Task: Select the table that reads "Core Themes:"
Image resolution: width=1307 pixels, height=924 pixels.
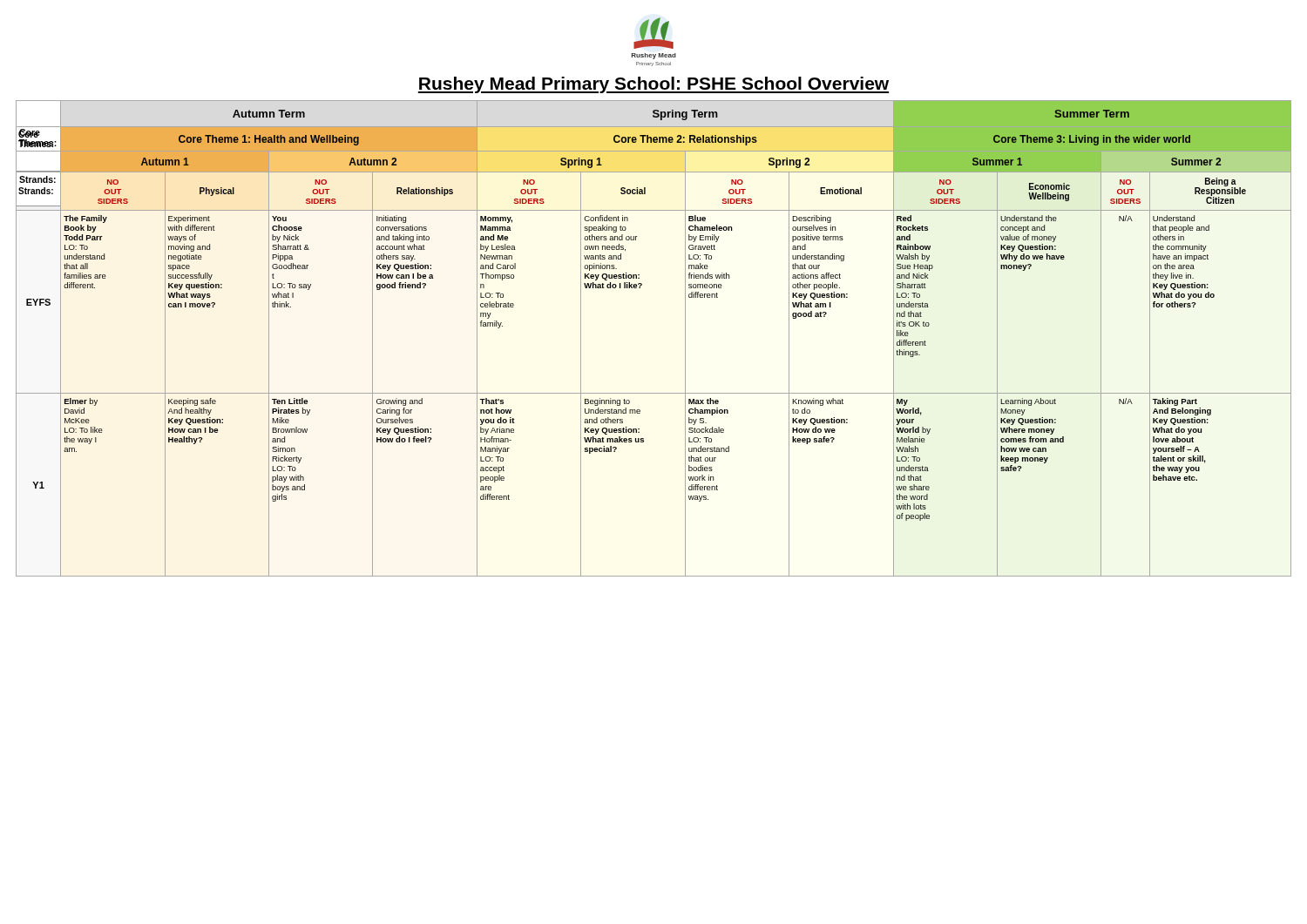Action: coord(654,228)
